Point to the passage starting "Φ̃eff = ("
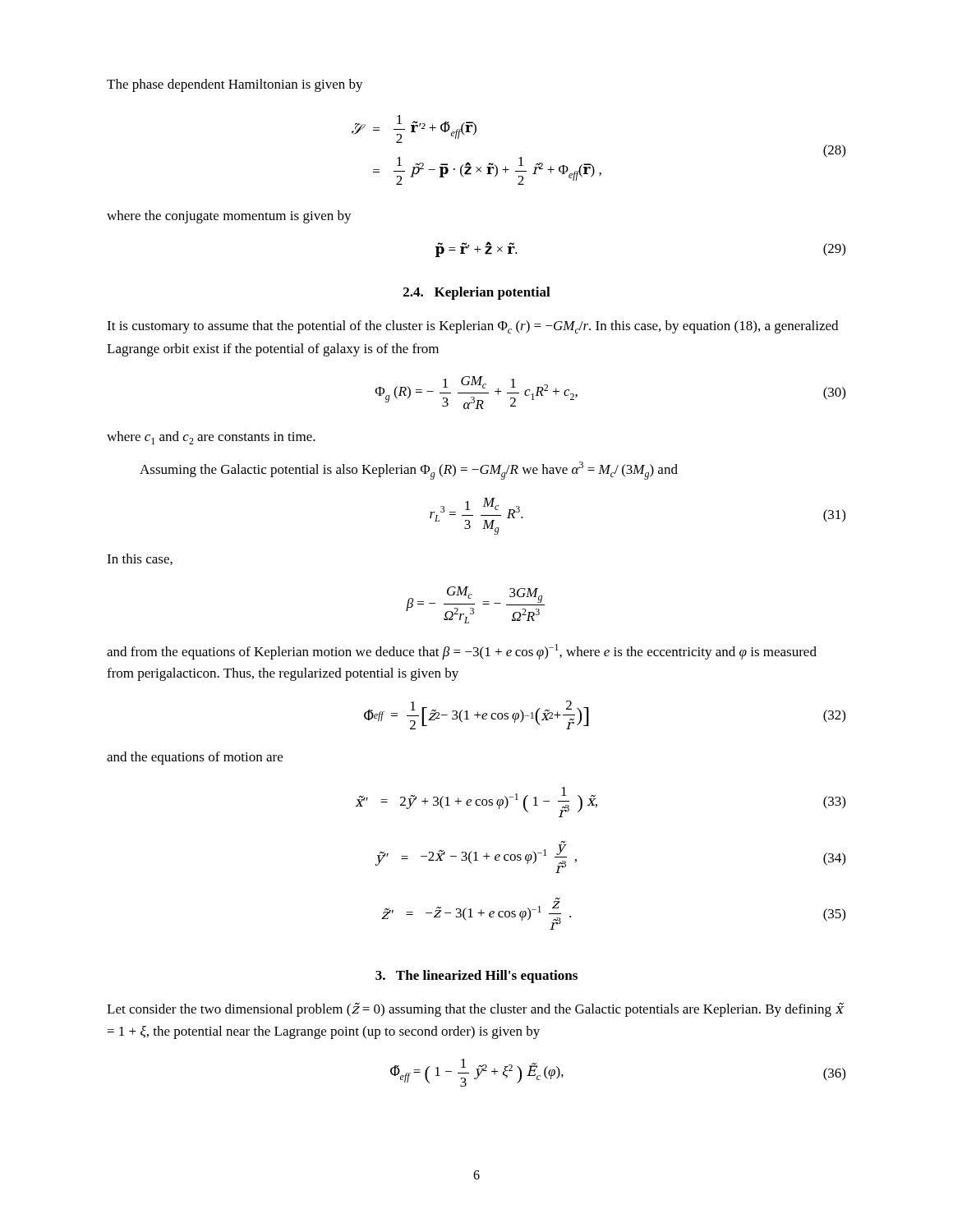Screen dimensions: 1232x953 [x=480, y=1072]
